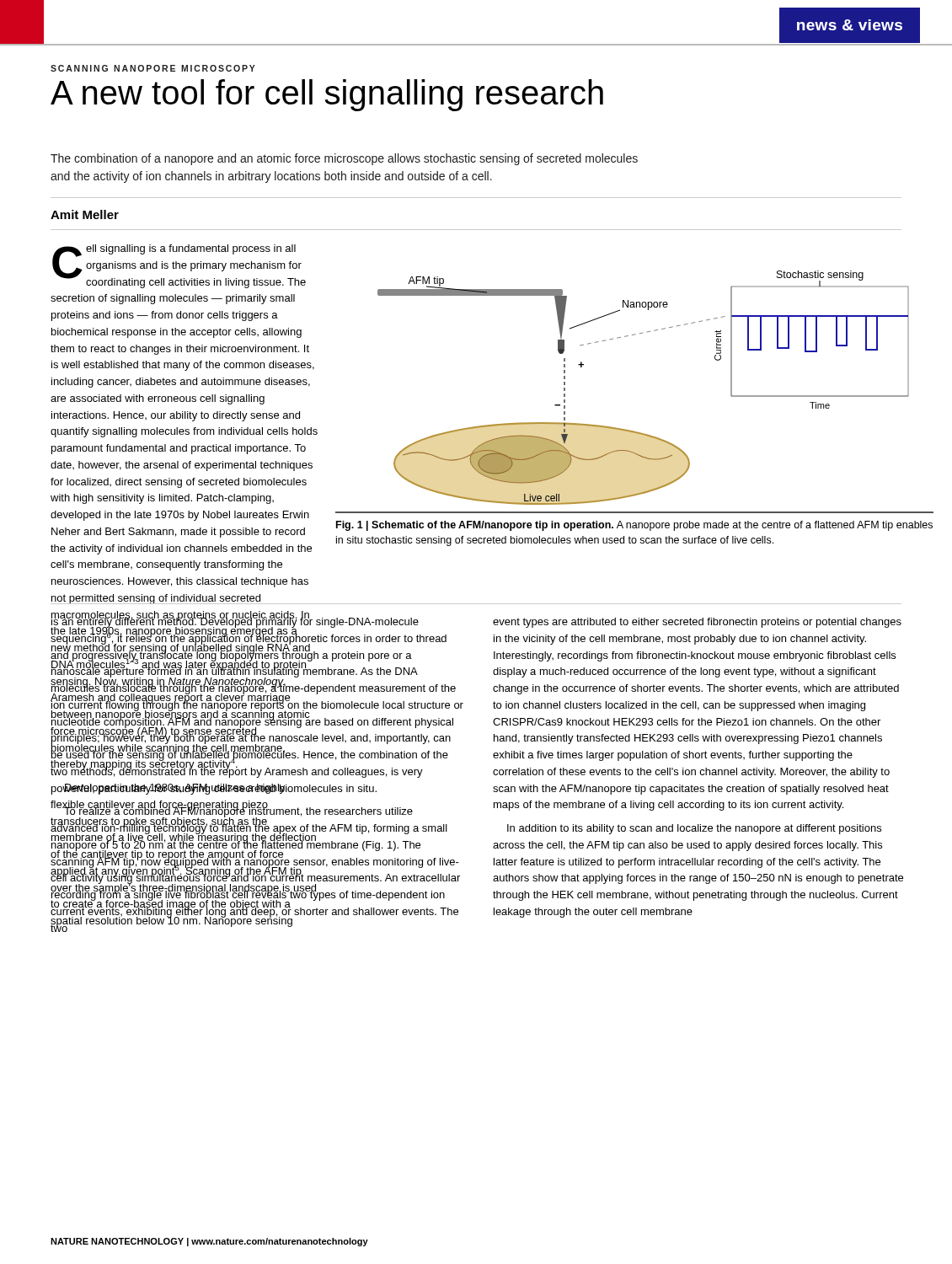
Task: Click on the text block containing "Cell signalling is a fundamental process in"
Action: click(x=184, y=585)
